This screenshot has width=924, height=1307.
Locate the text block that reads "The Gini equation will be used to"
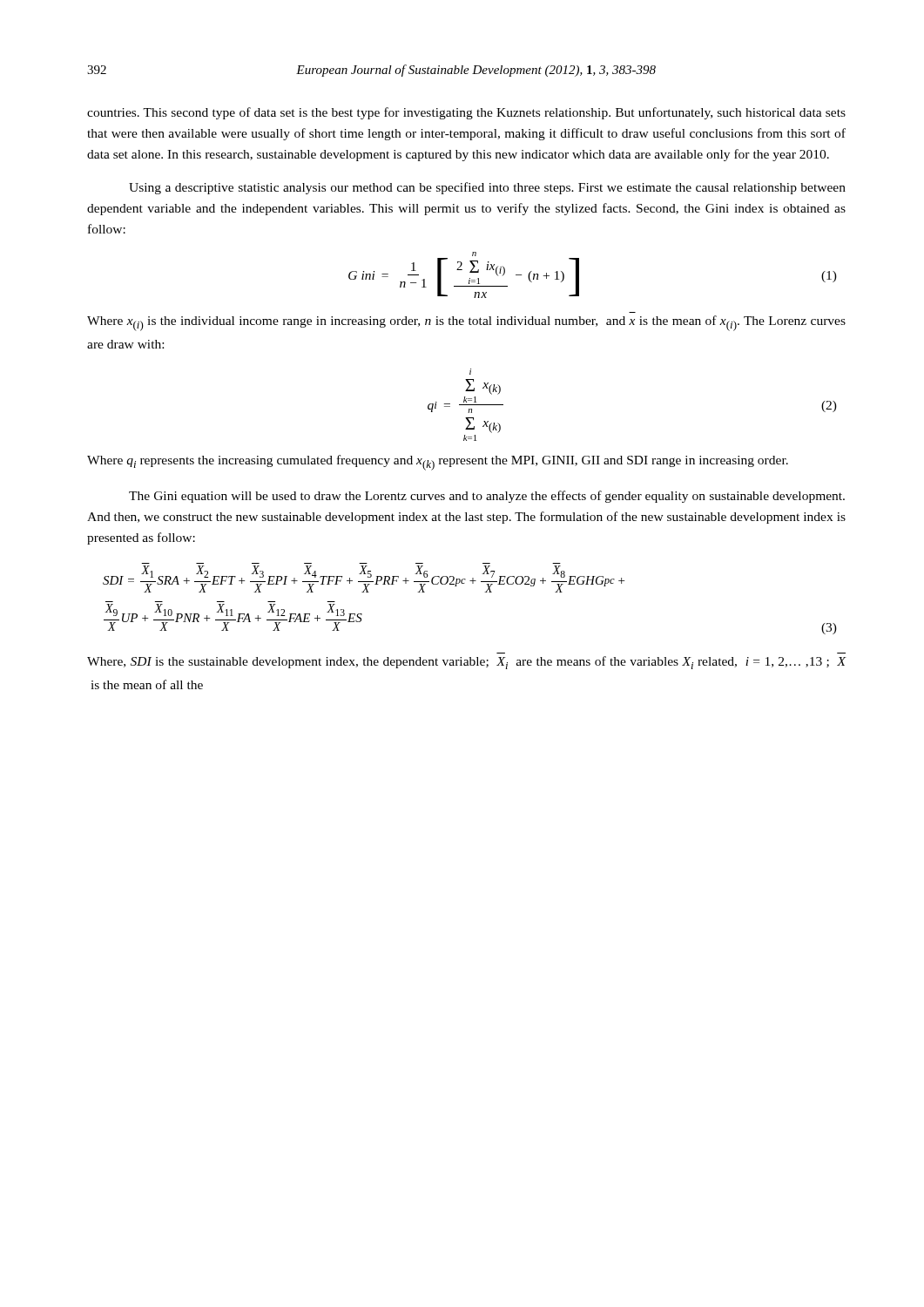coord(466,517)
